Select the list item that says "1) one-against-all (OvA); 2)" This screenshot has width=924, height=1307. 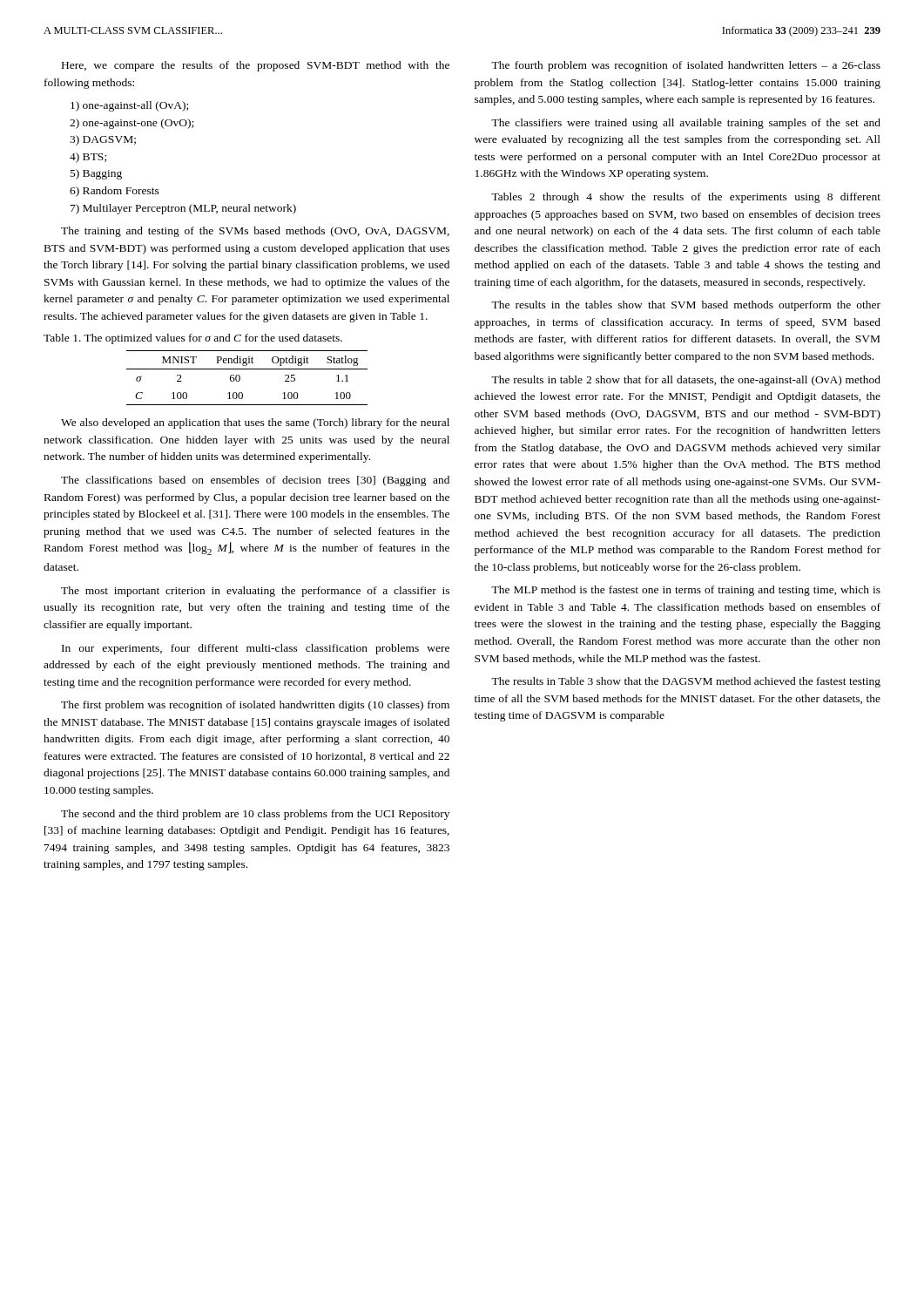click(129, 106)
